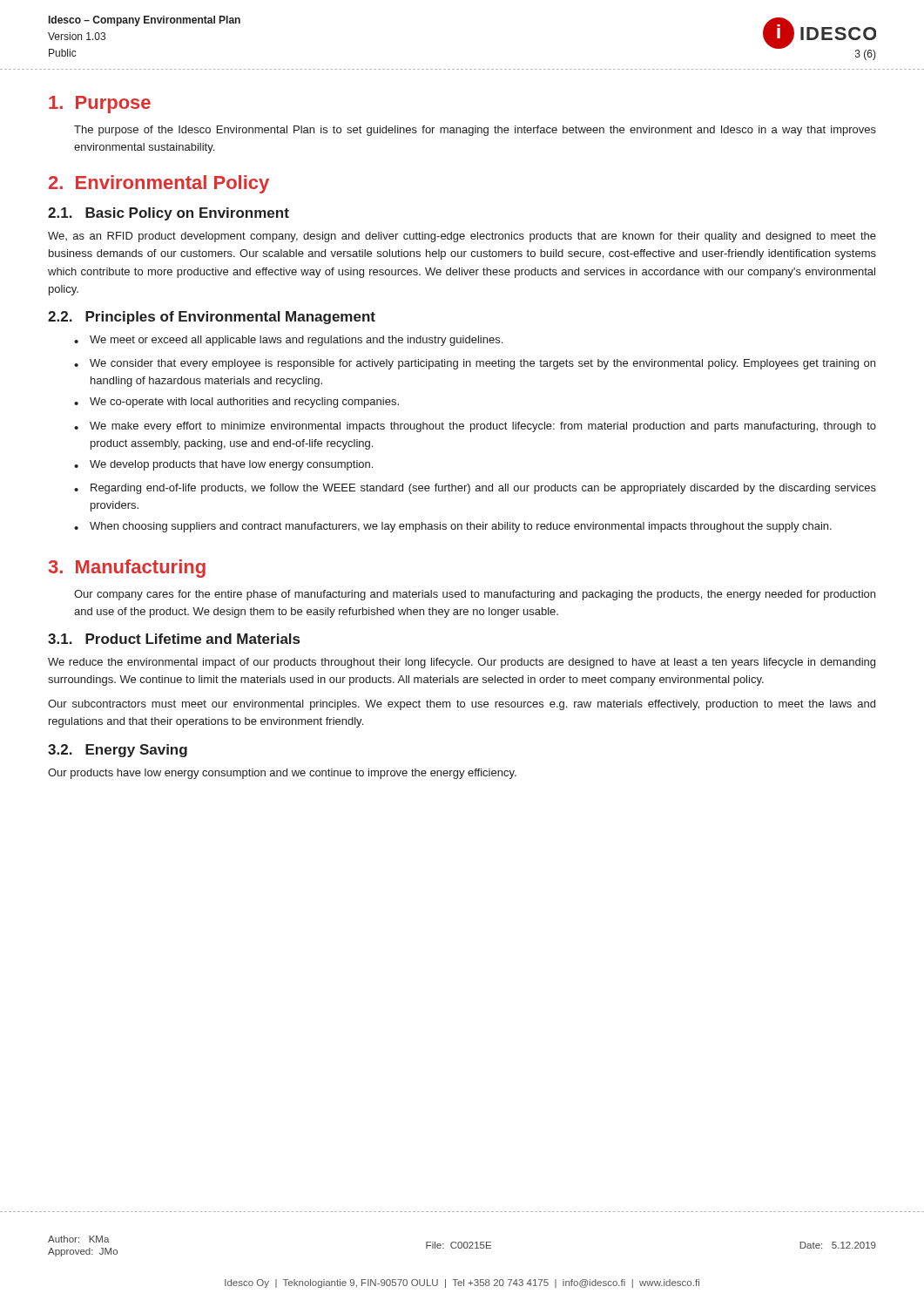Find the text block containing "Our company cares for the entire phase of"
Image resolution: width=924 pixels, height=1307 pixels.
point(475,602)
